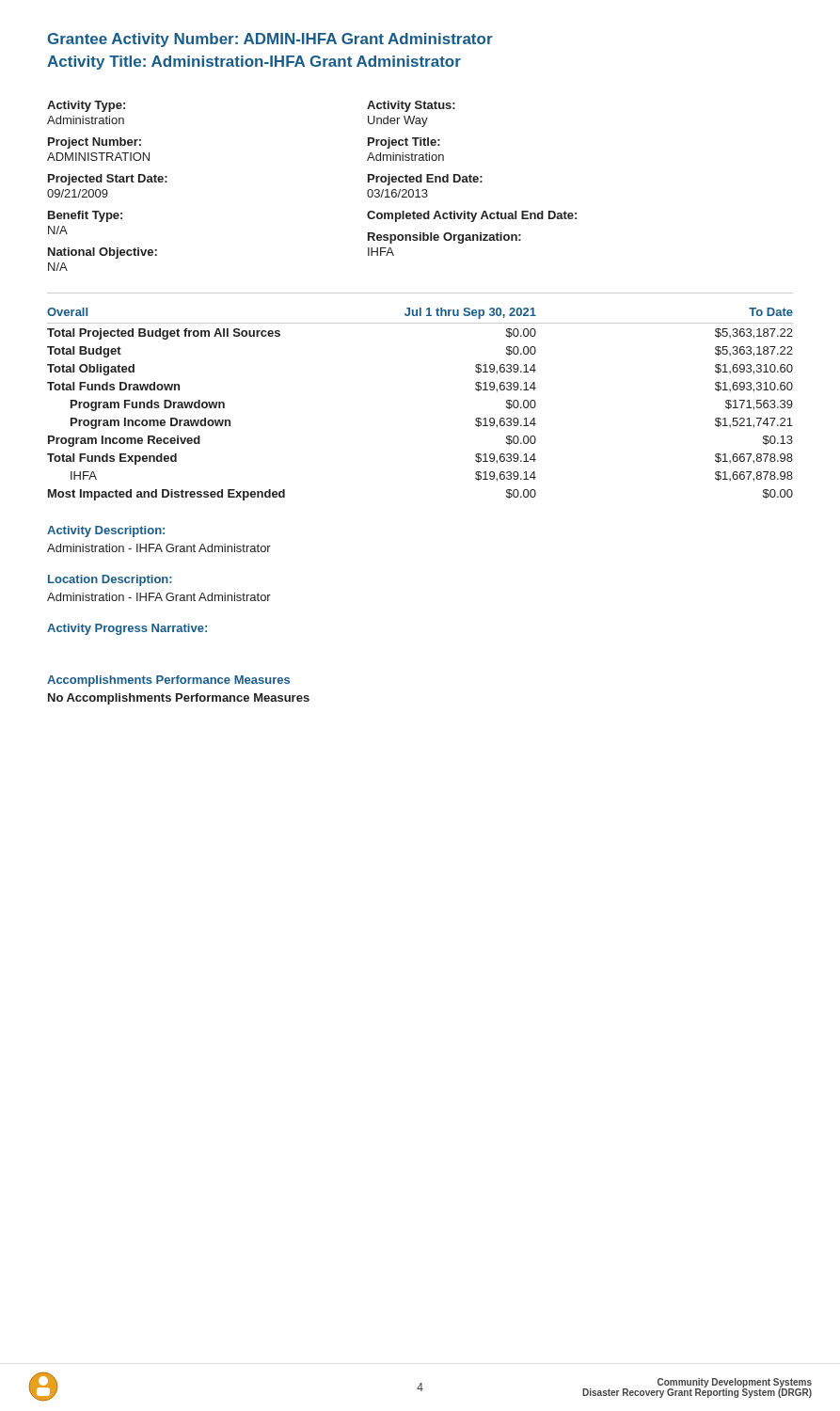This screenshot has height=1411, width=840.
Task: Locate the region starting "Project Number: ADMINISTRATION"
Action: click(x=95, y=143)
